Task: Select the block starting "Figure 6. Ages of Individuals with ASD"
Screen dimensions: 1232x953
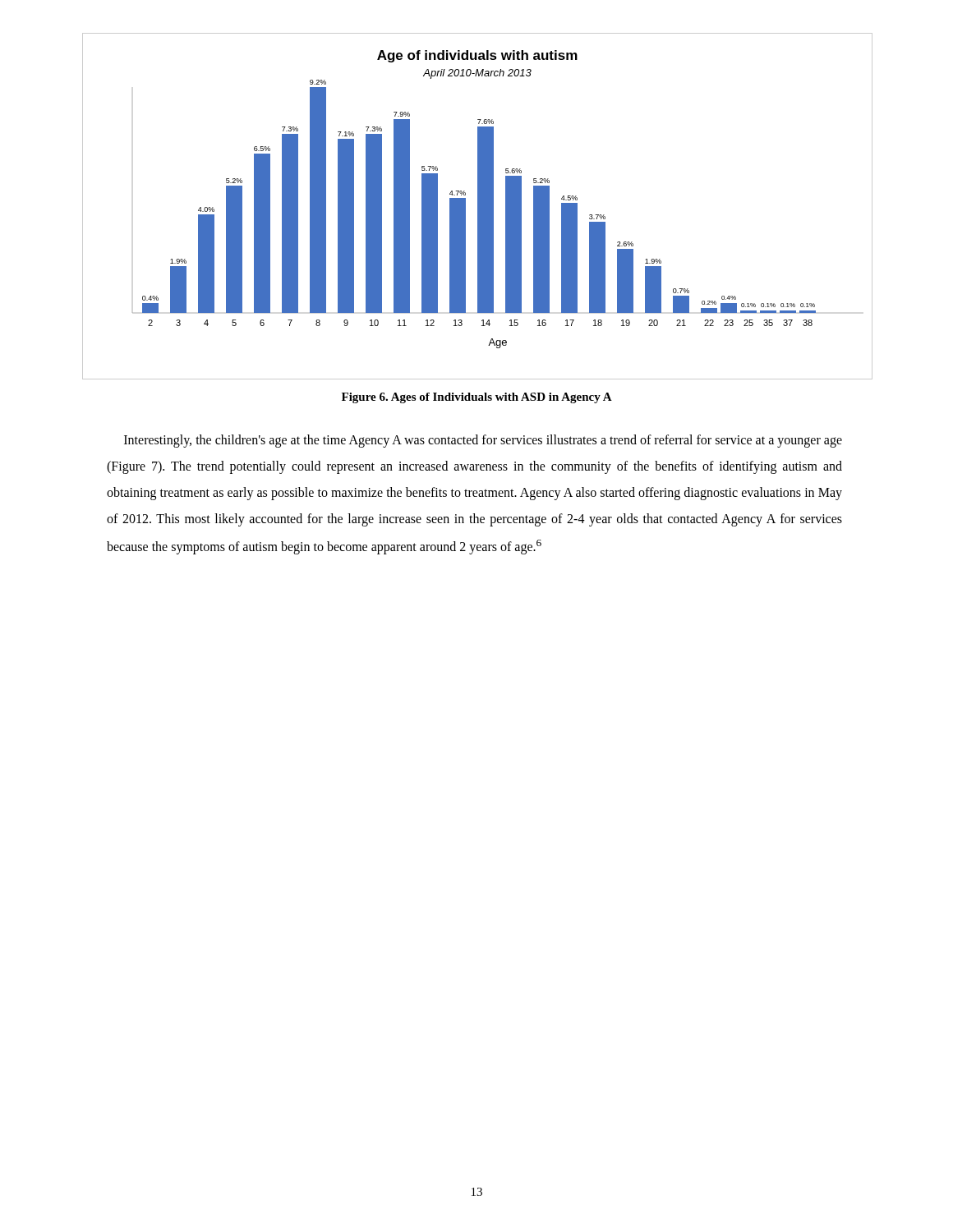Action: coord(476,397)
